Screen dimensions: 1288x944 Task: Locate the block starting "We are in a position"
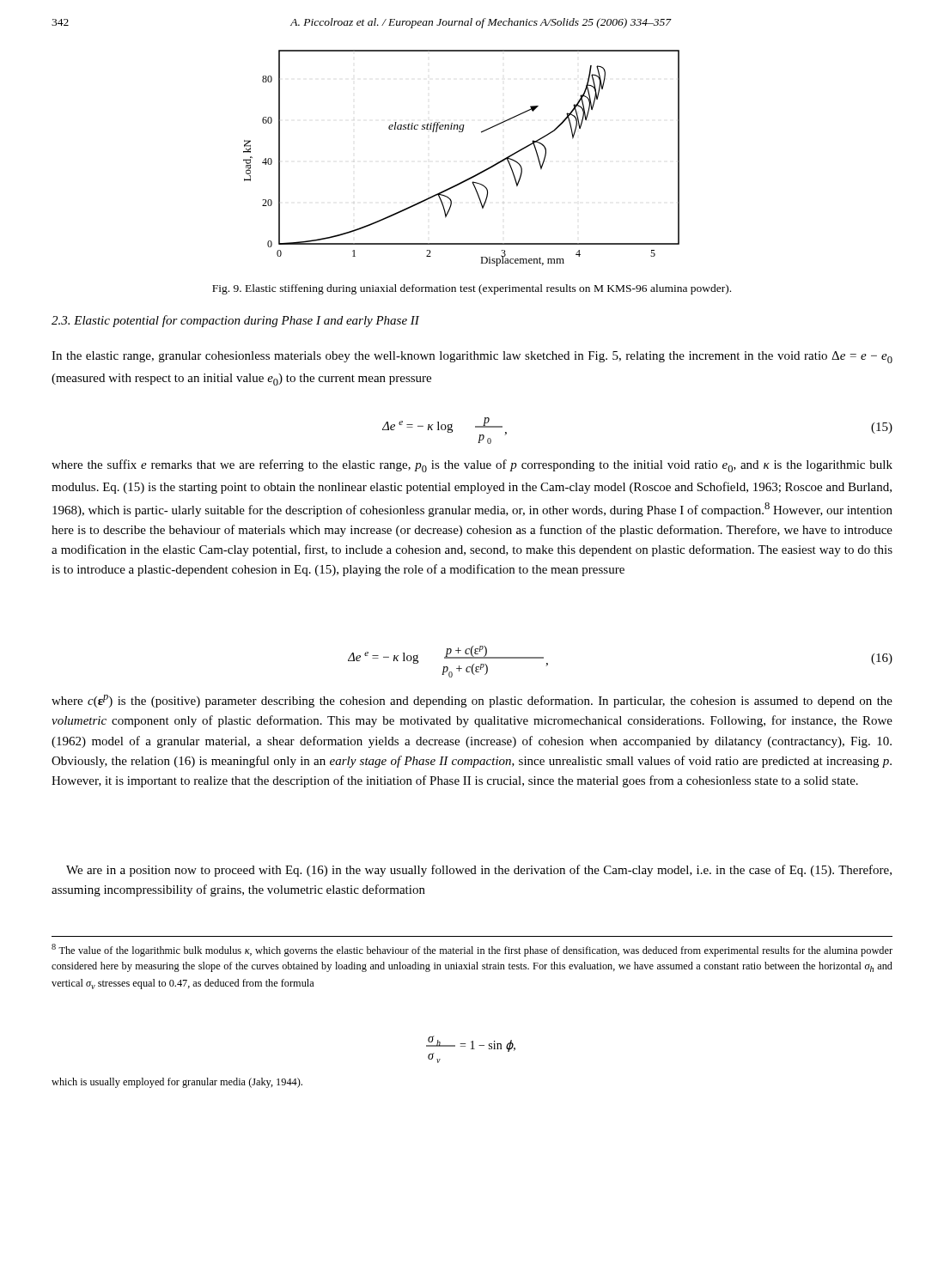coord(472,880)
